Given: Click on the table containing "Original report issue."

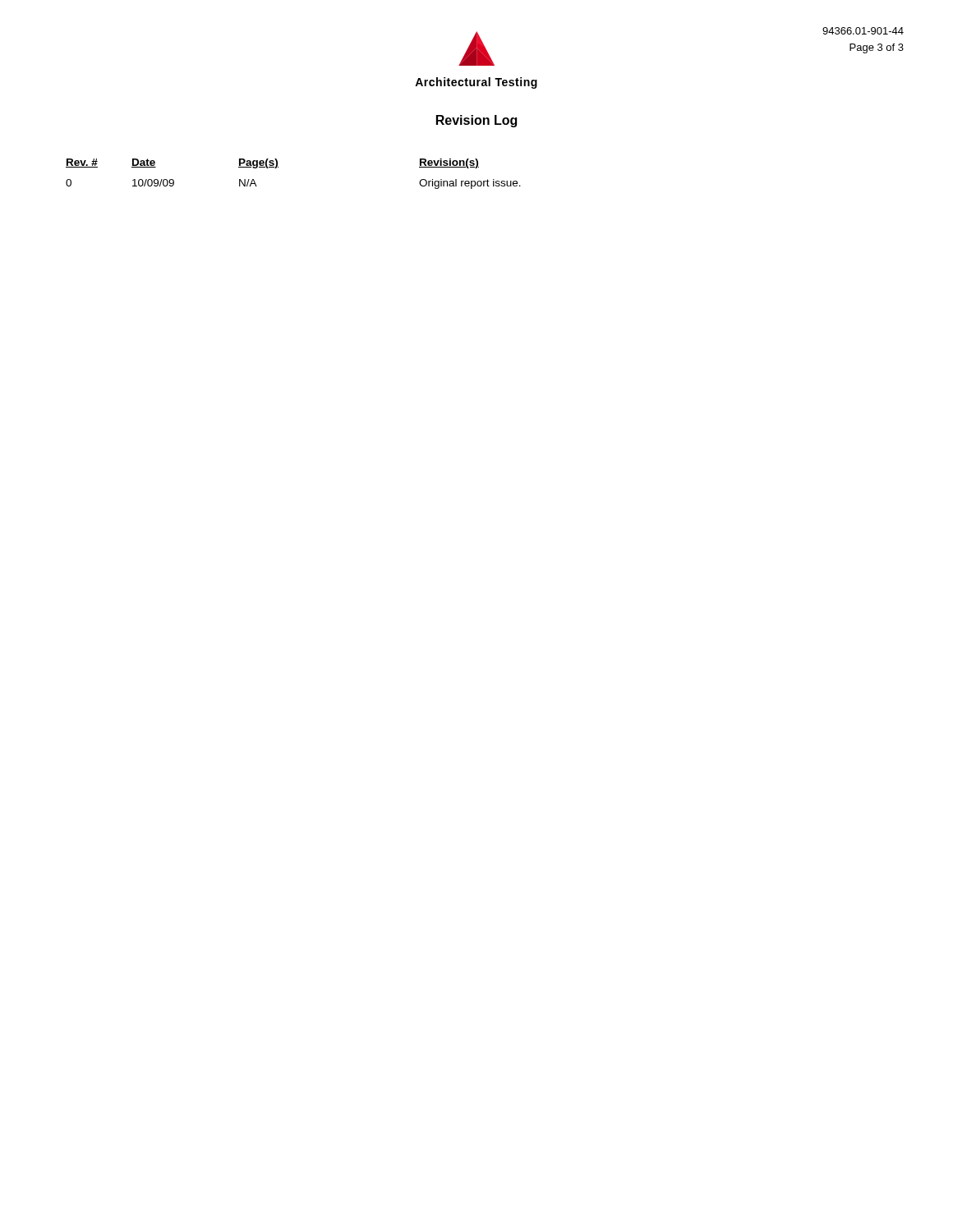Looking at the screenshot, I should [476, 172].
